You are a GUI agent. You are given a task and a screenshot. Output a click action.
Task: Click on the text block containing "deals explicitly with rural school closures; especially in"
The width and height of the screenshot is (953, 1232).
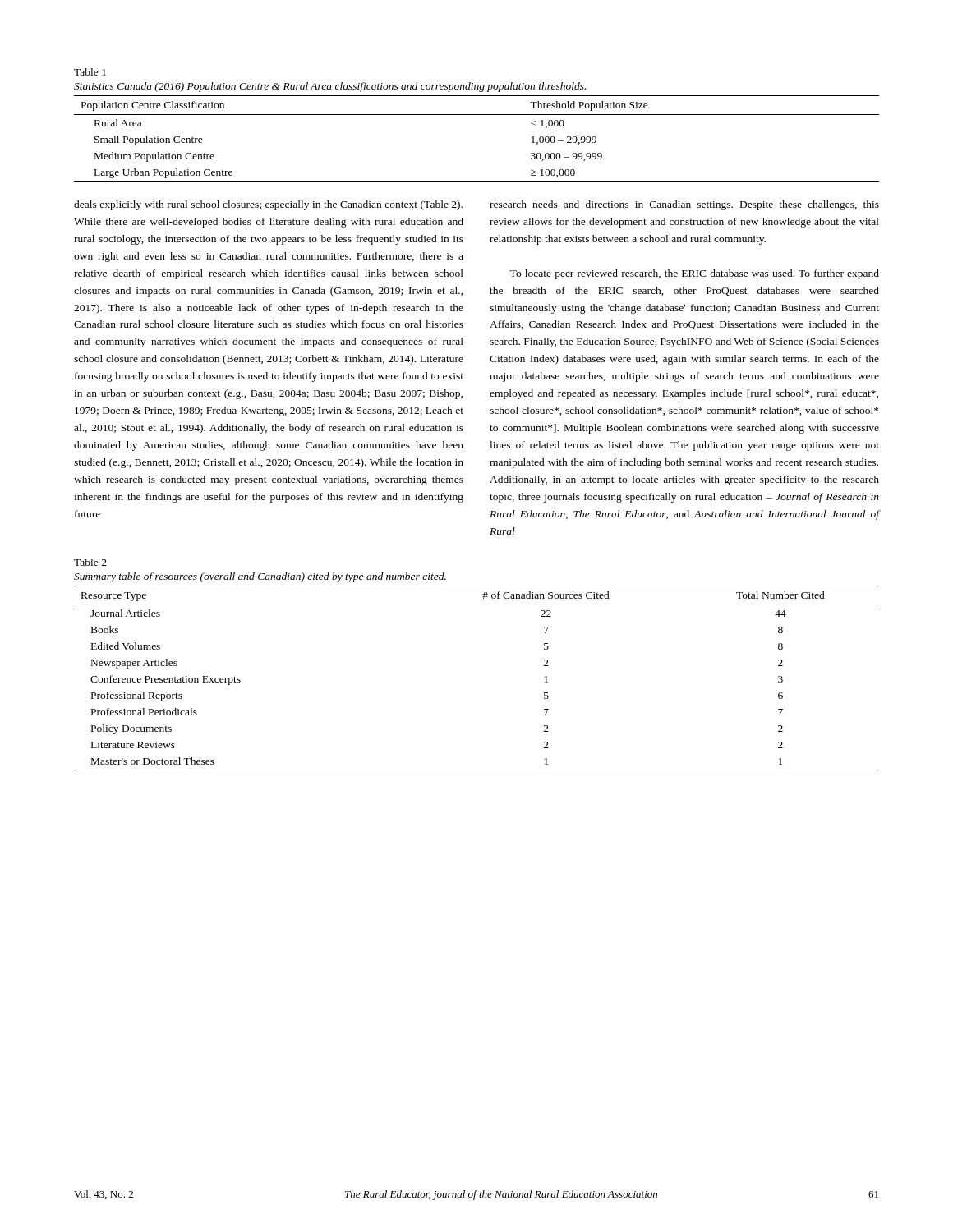(x=269, y=359)
